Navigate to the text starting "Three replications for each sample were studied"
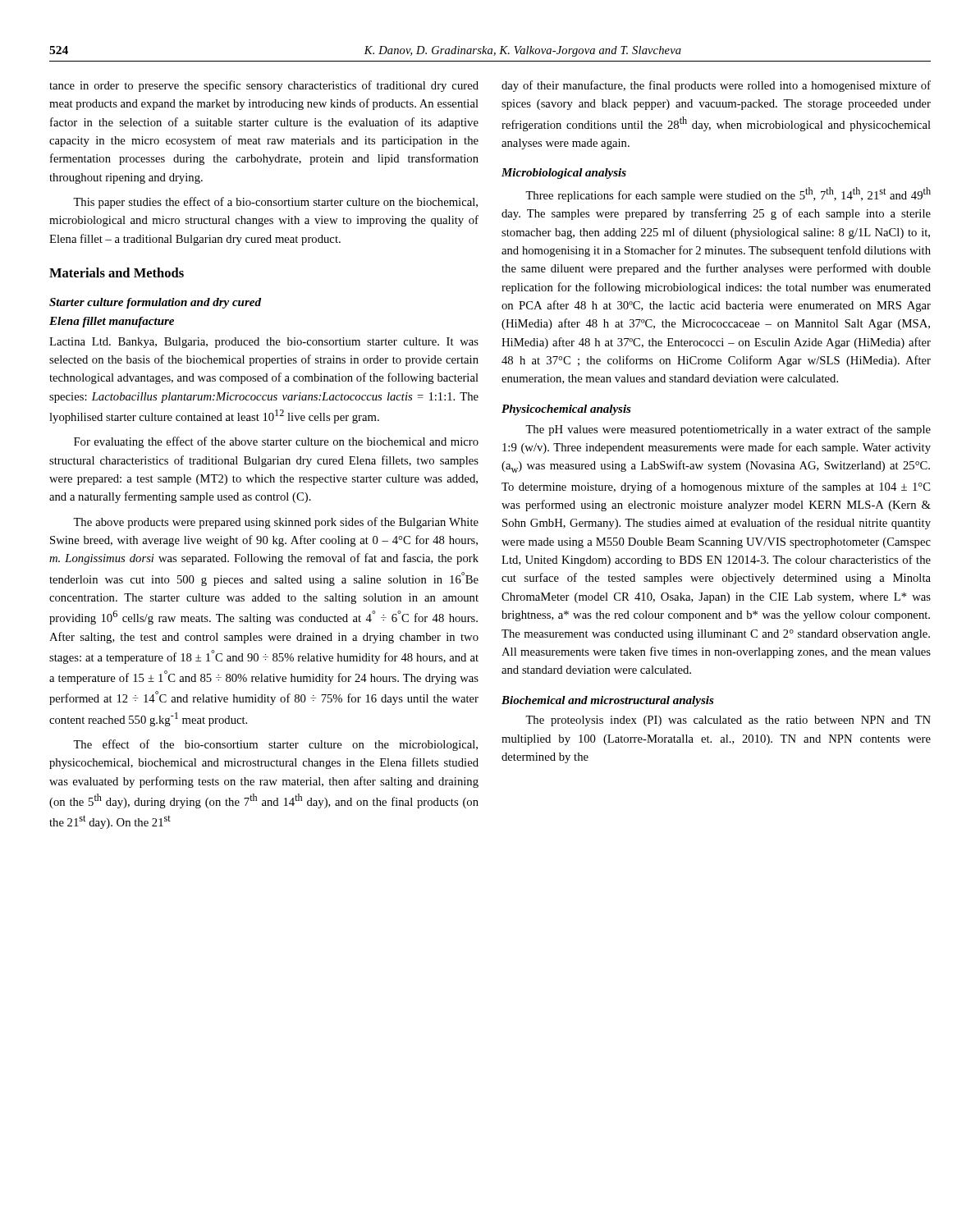The width and height of the screenshot is (980, 1231). tap(716, 286)
